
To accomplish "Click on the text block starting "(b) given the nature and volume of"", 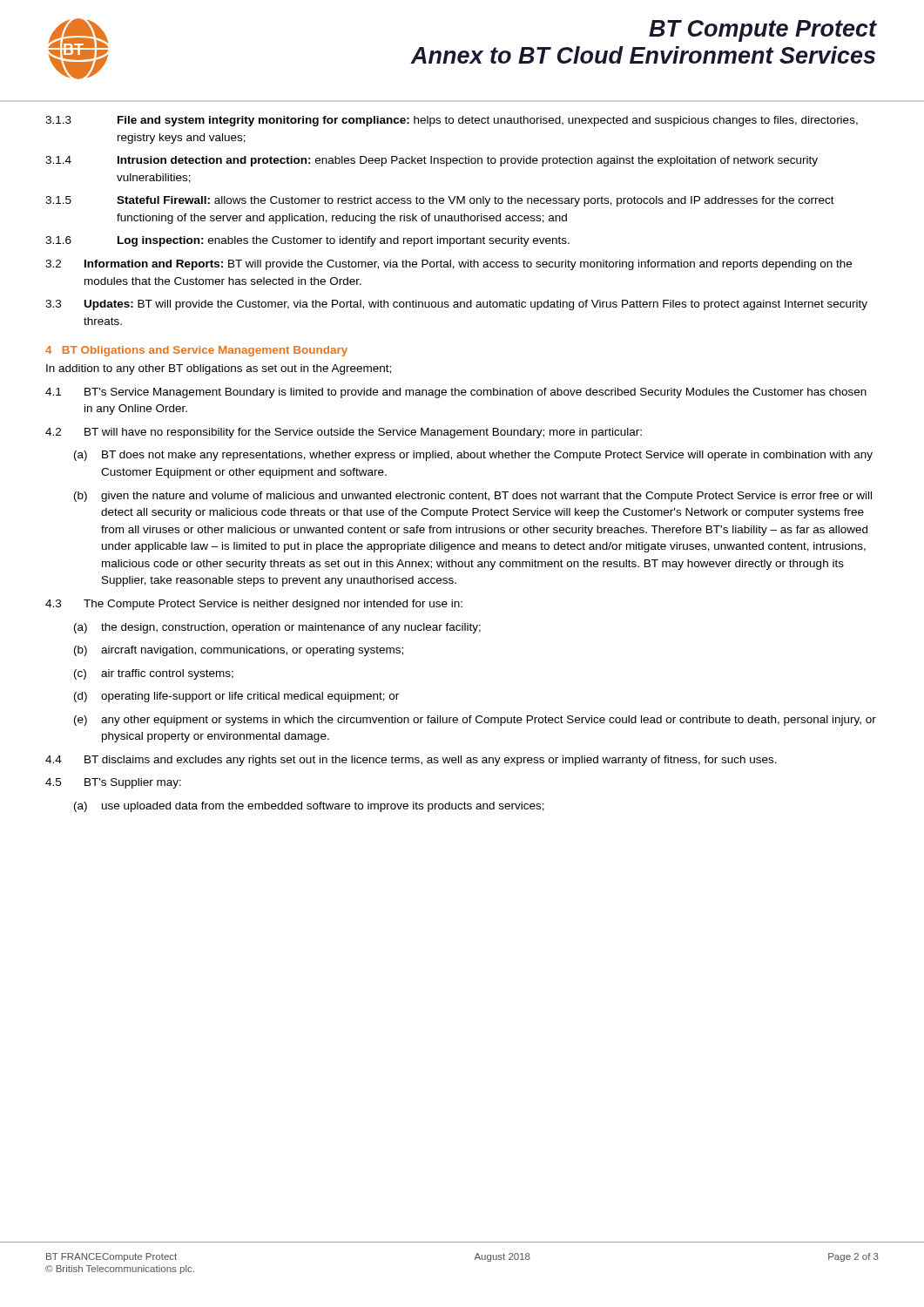I will click(x=476, y=538).
